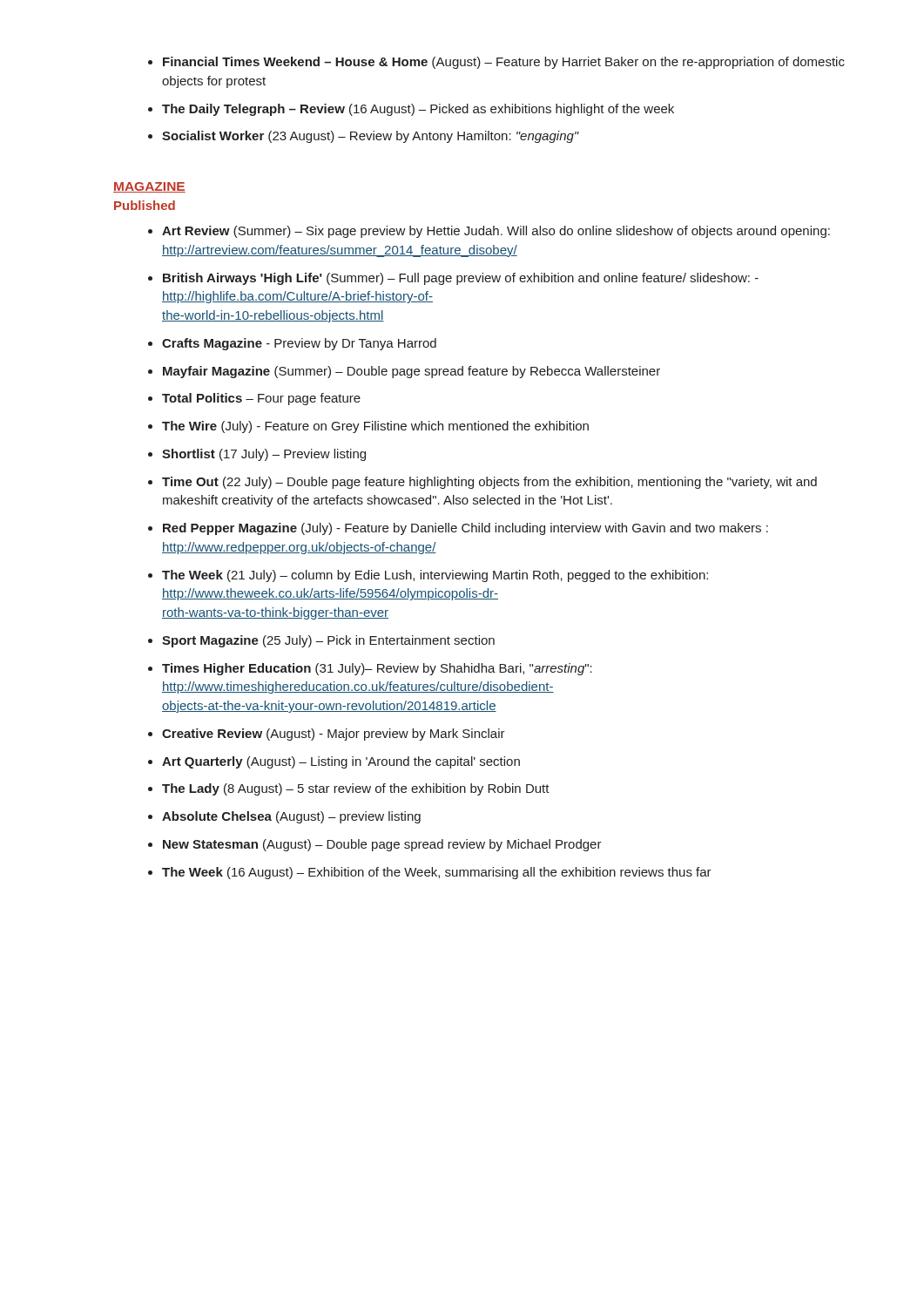The width and height of the screenshot is (924, 1307).
Task: Click on the list item that reads "Sport Magazine (25"
Action: point(329,640)
